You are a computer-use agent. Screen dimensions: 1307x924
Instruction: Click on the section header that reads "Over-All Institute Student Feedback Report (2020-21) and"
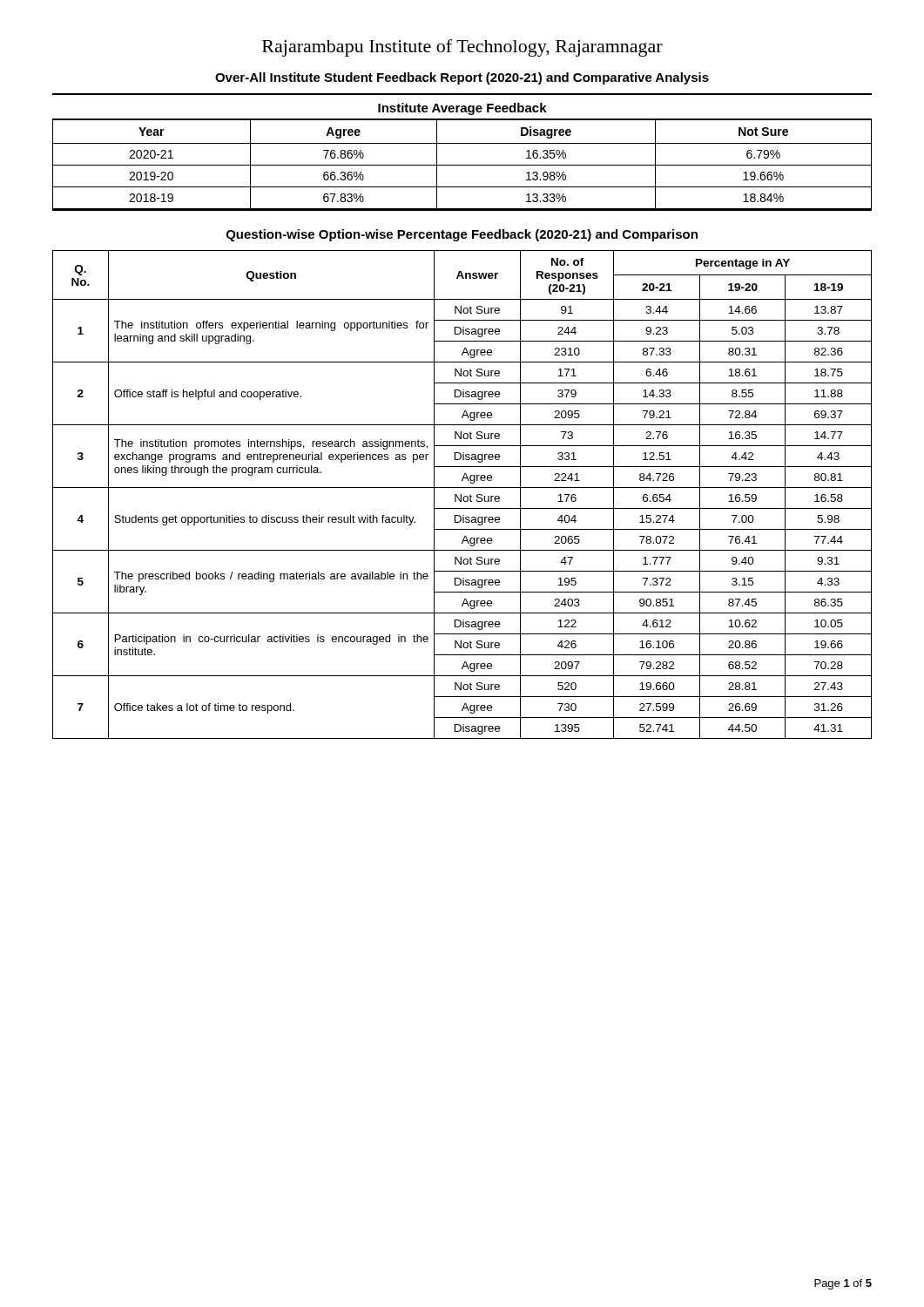tap(462, 77)
